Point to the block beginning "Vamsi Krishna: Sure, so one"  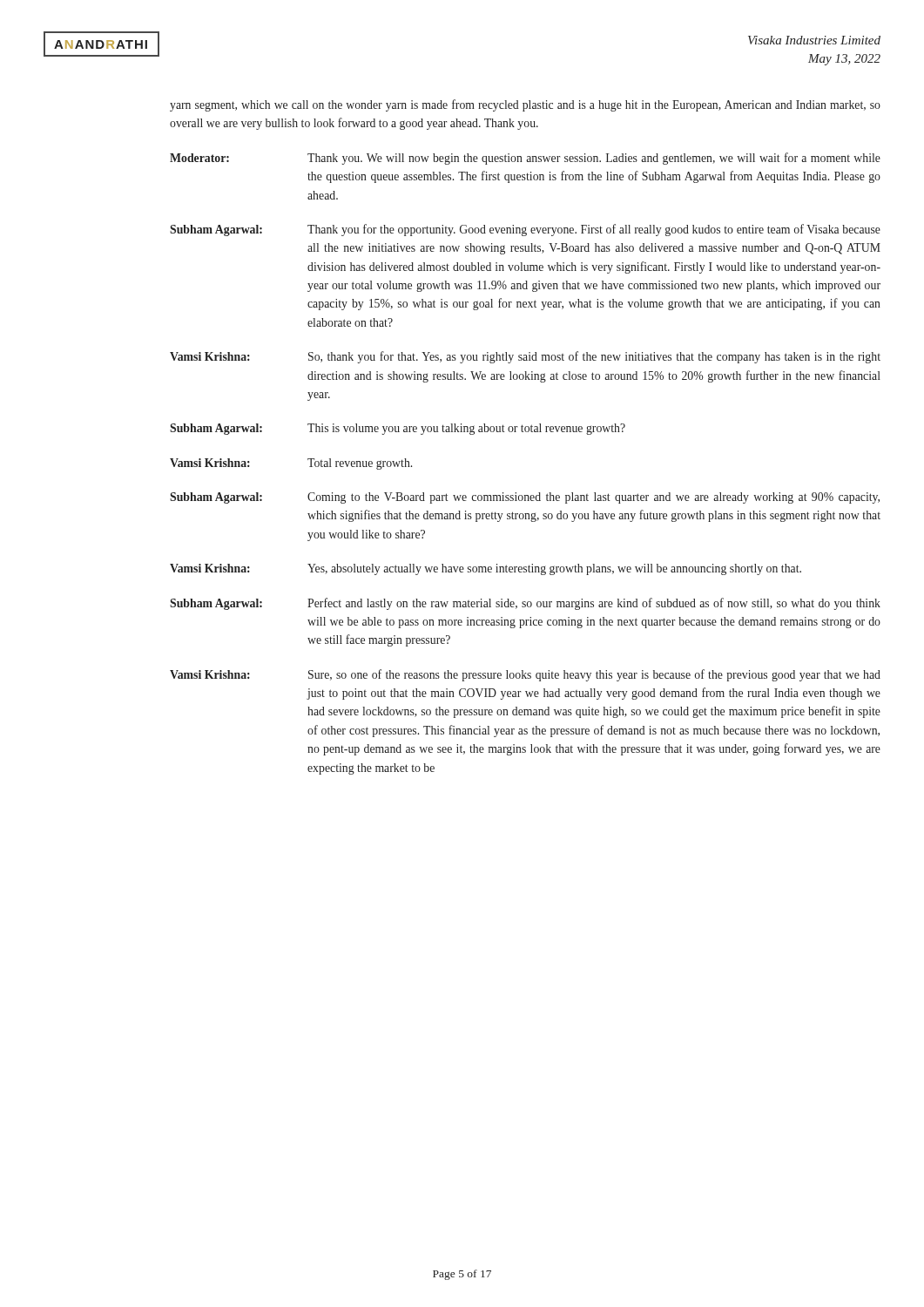point(525,721)
